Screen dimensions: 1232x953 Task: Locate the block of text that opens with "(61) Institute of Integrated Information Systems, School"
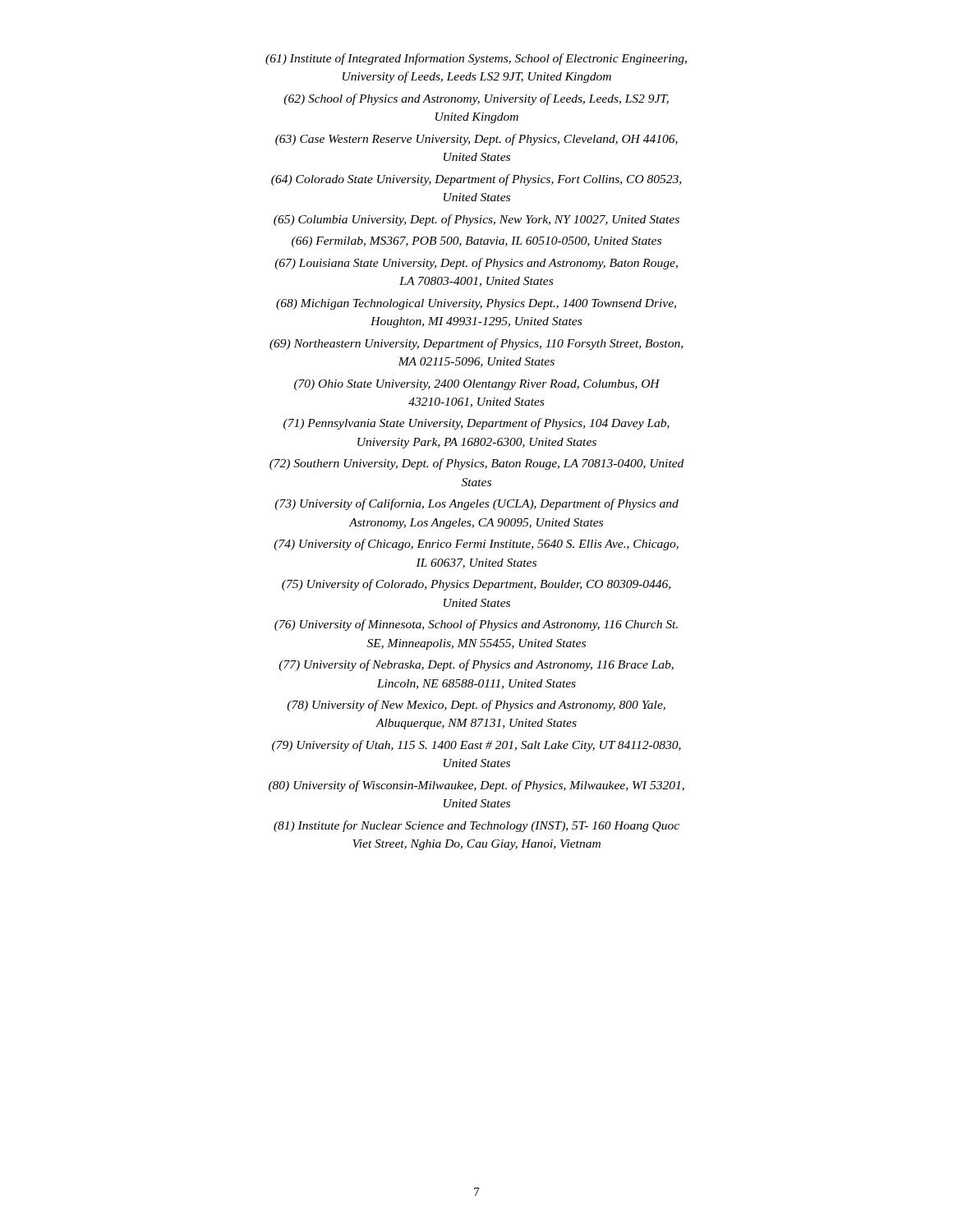[x=476, y=67]
